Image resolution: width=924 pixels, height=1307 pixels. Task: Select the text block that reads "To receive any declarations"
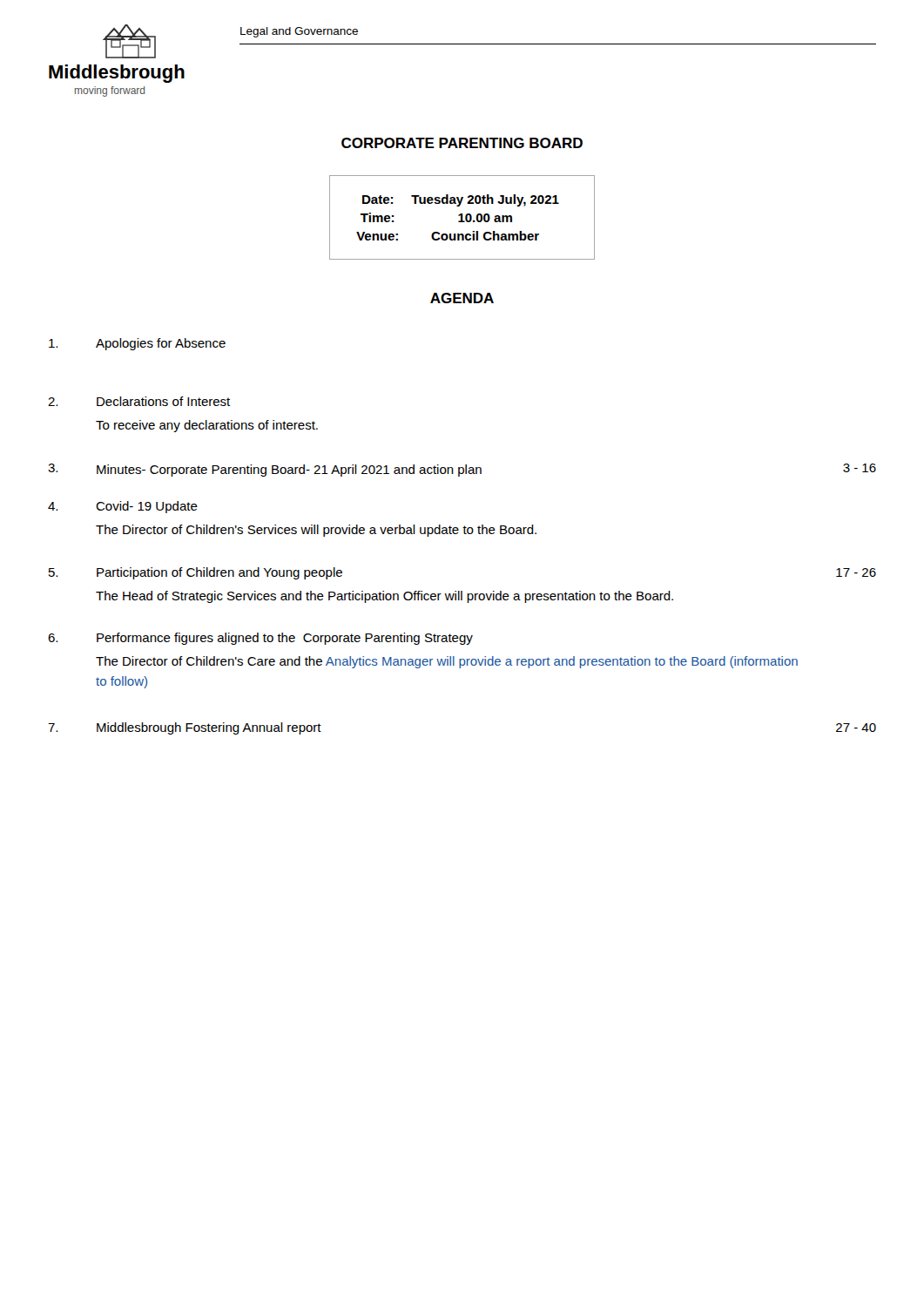pyautogui.click(x=207, y=425)
